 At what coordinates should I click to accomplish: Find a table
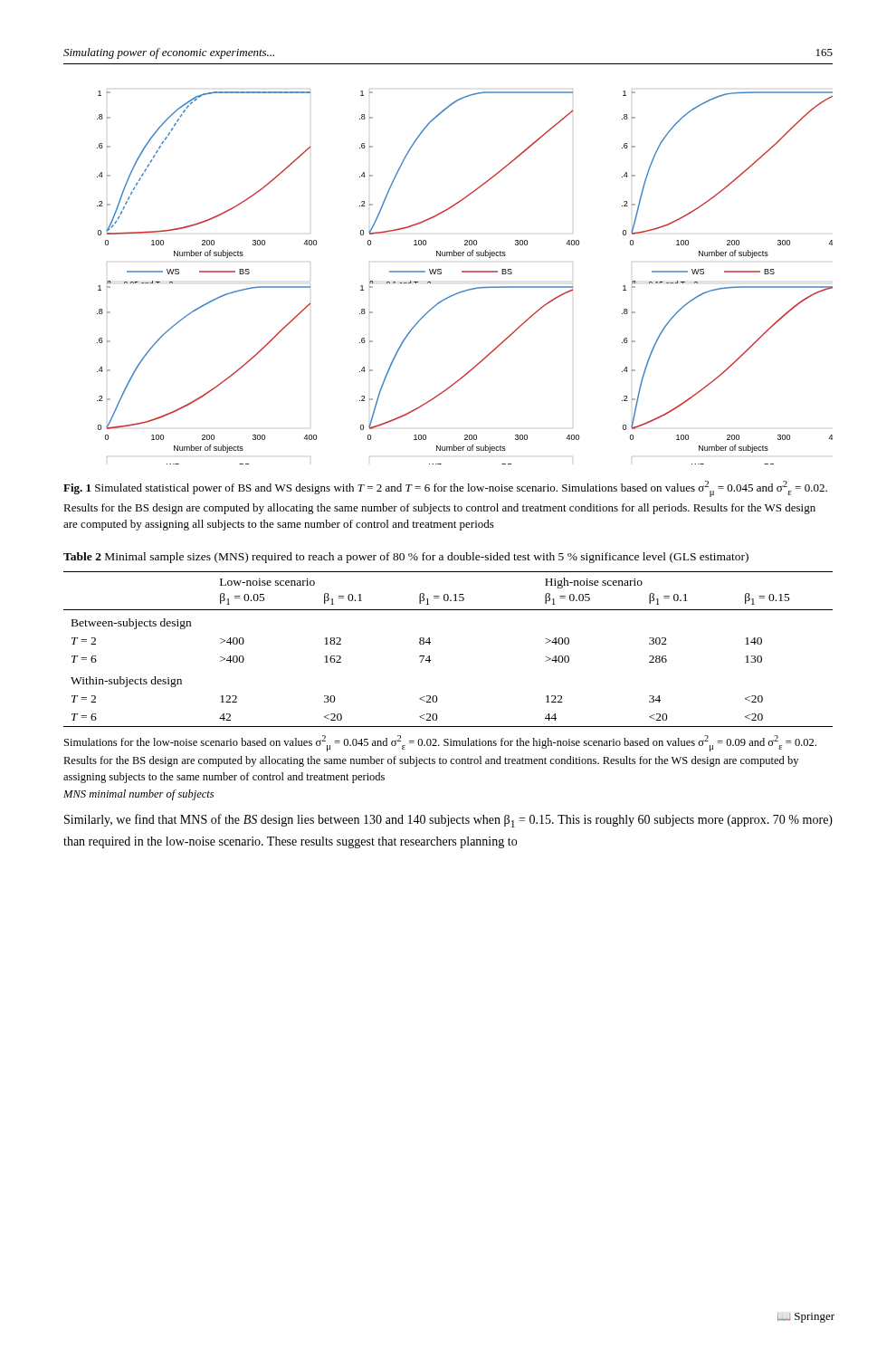point(448,649)
